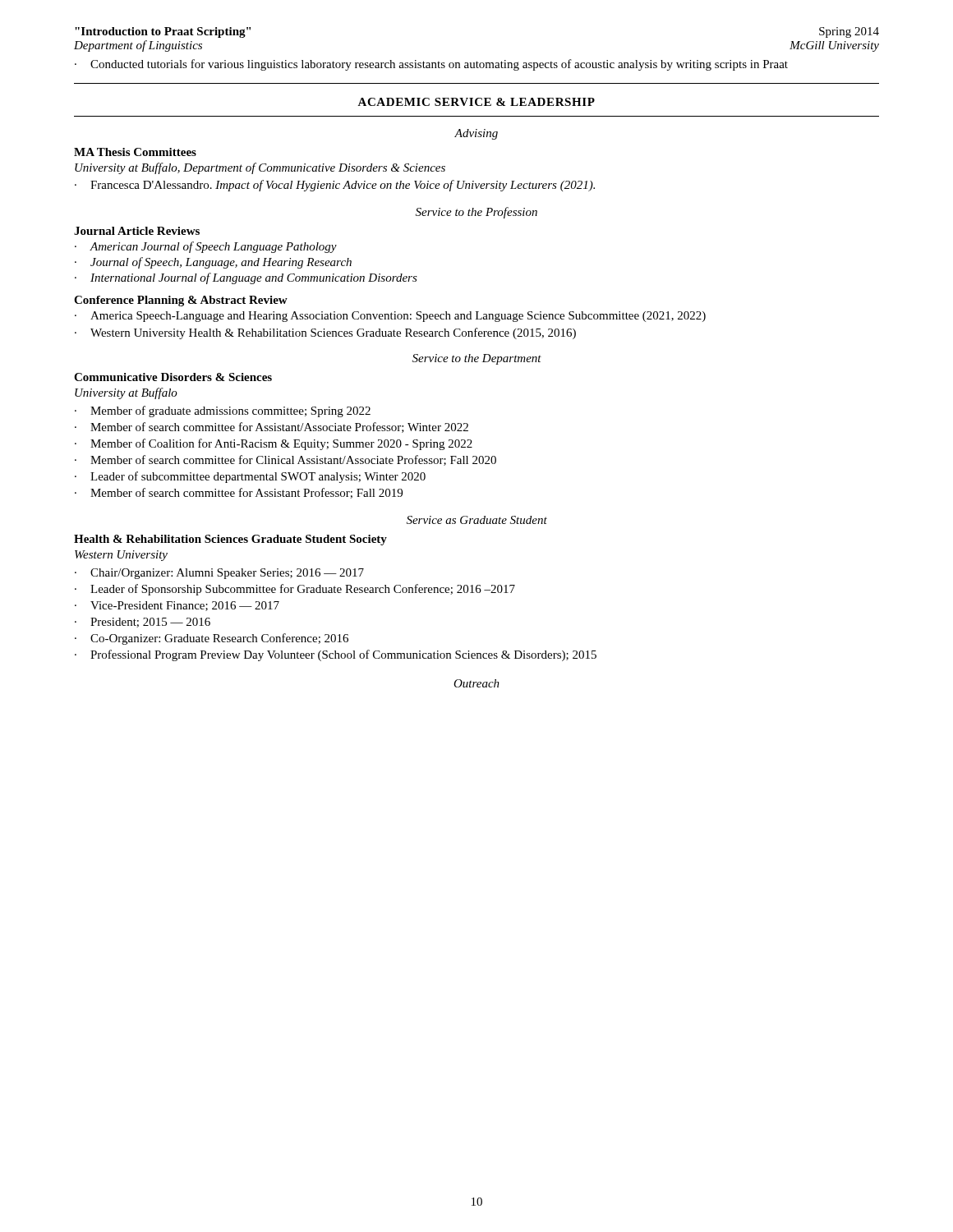Point to the region starting "· Western University"
This screenshot has width=953, height=1232.
coord(325,333)
